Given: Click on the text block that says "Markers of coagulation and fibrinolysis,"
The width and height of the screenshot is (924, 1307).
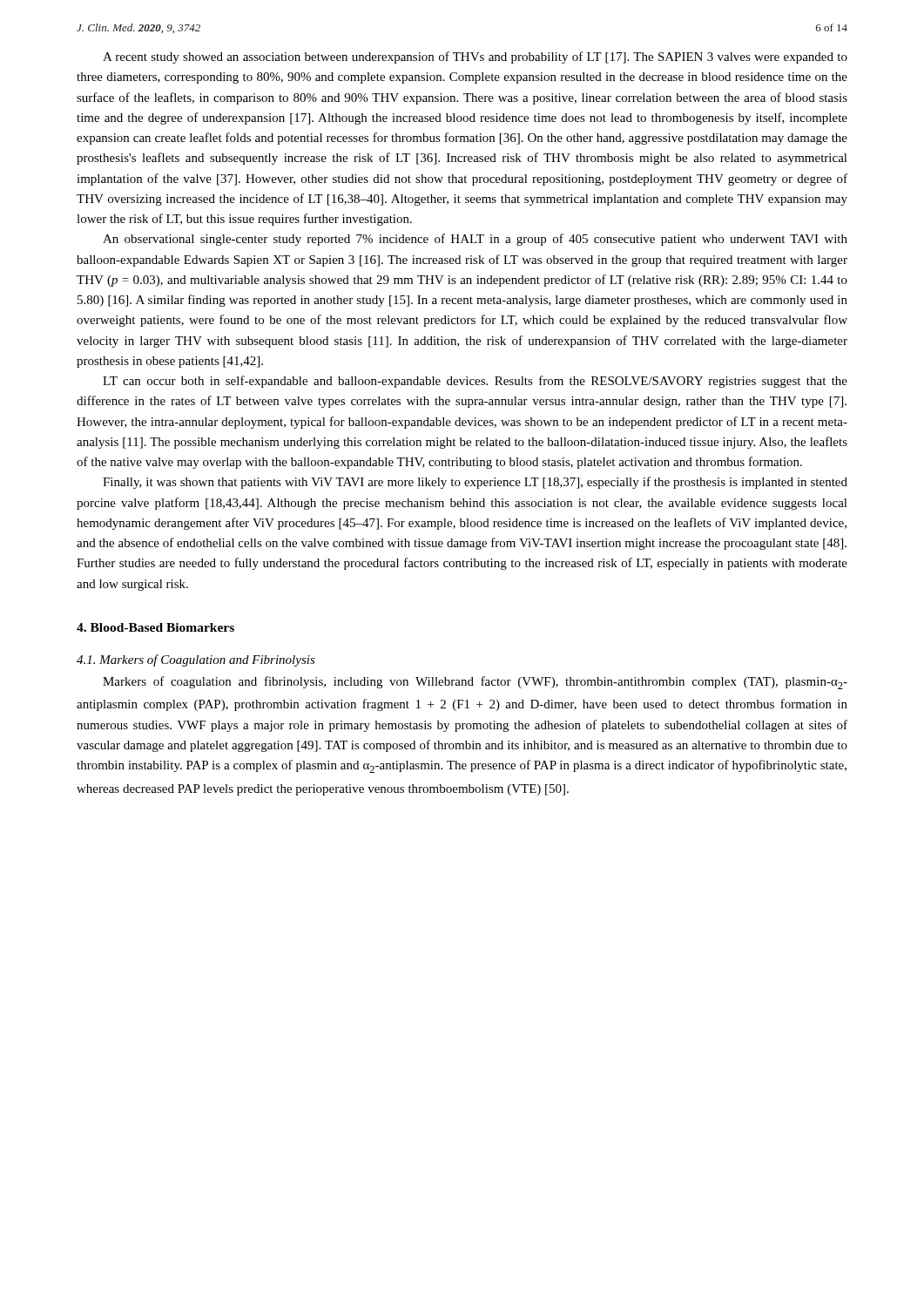Looking at the screenshot, I should tap(462, 735).
